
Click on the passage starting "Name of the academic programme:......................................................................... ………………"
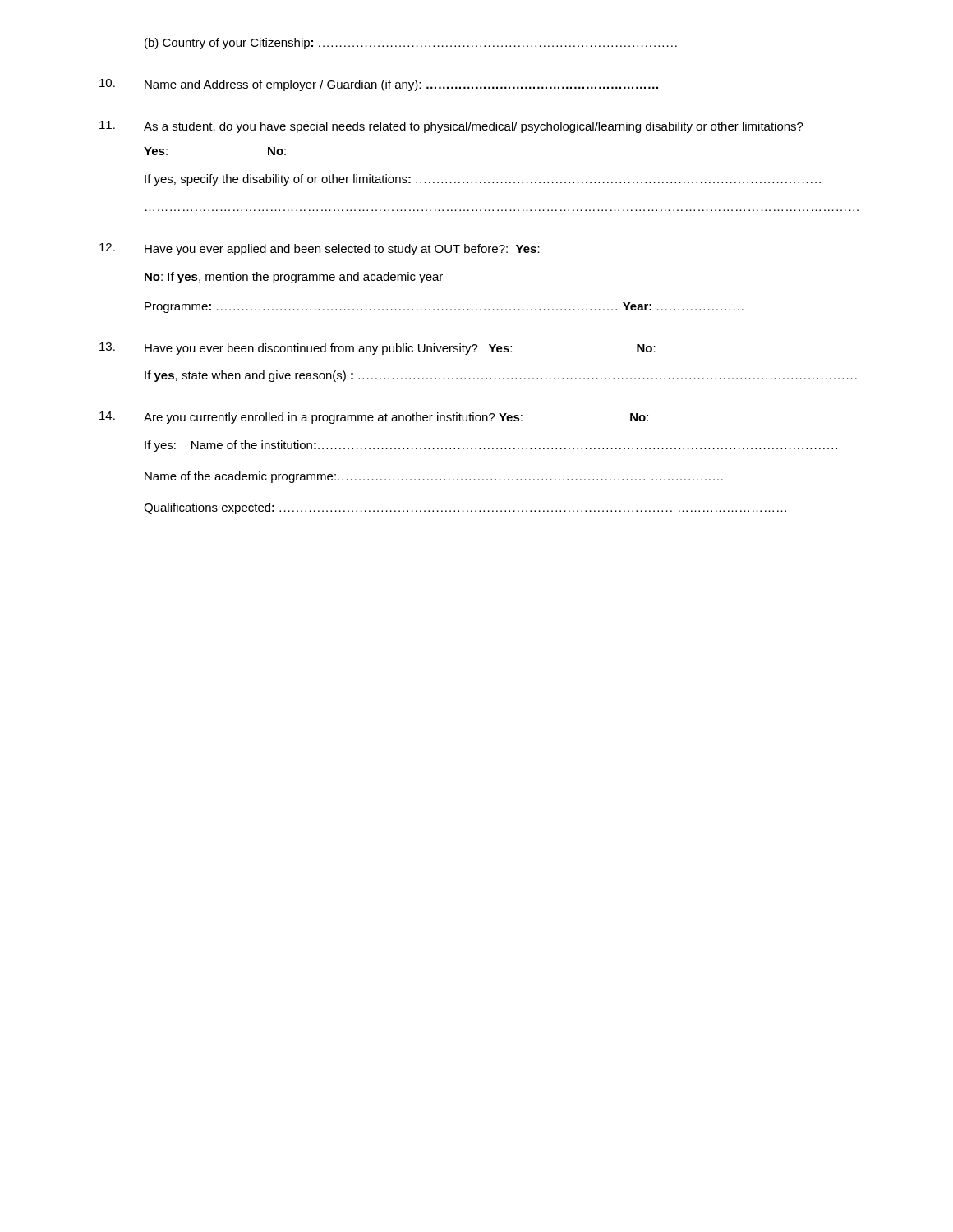coord(434,476)
